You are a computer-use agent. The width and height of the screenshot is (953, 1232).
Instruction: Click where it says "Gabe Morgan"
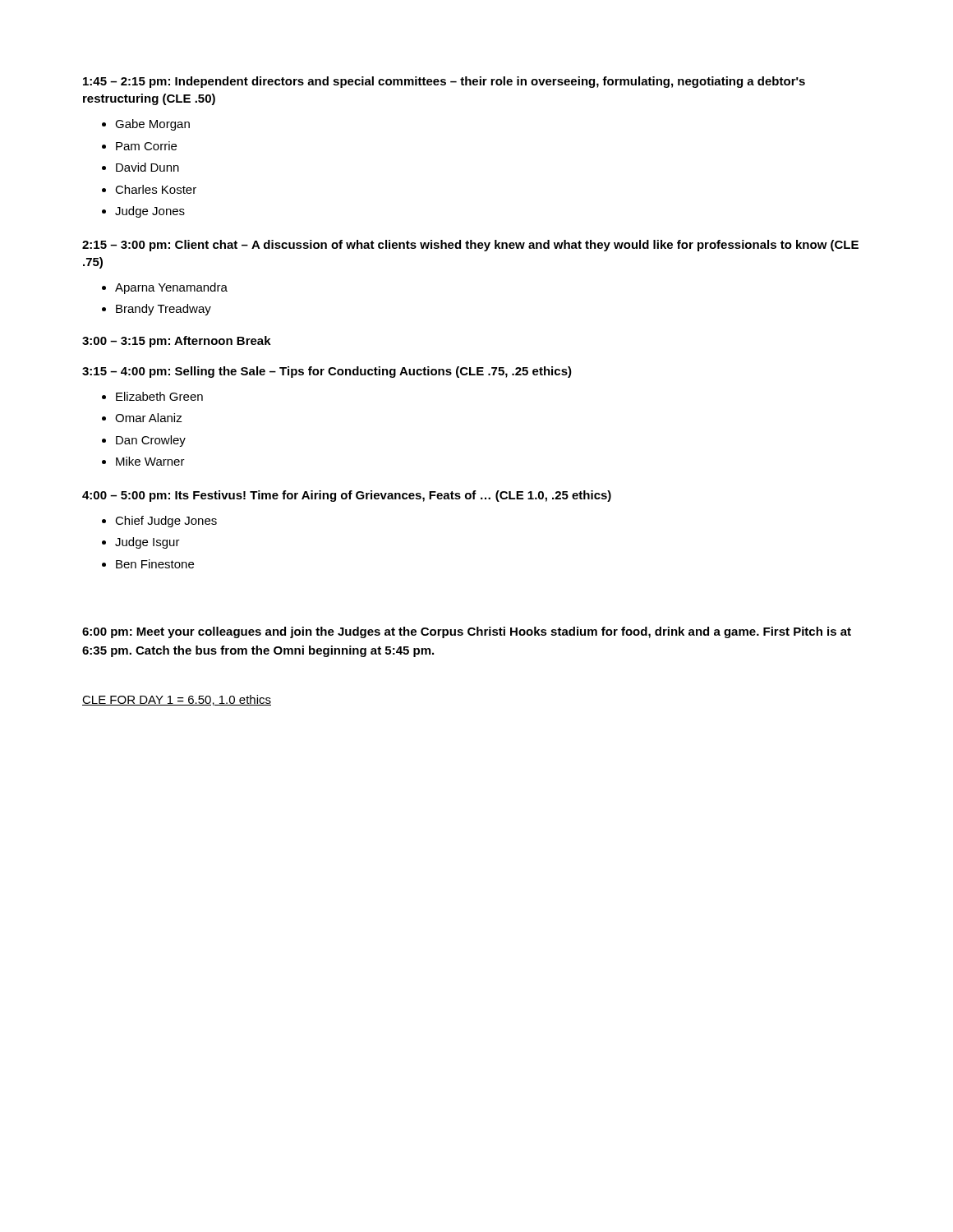153,124
